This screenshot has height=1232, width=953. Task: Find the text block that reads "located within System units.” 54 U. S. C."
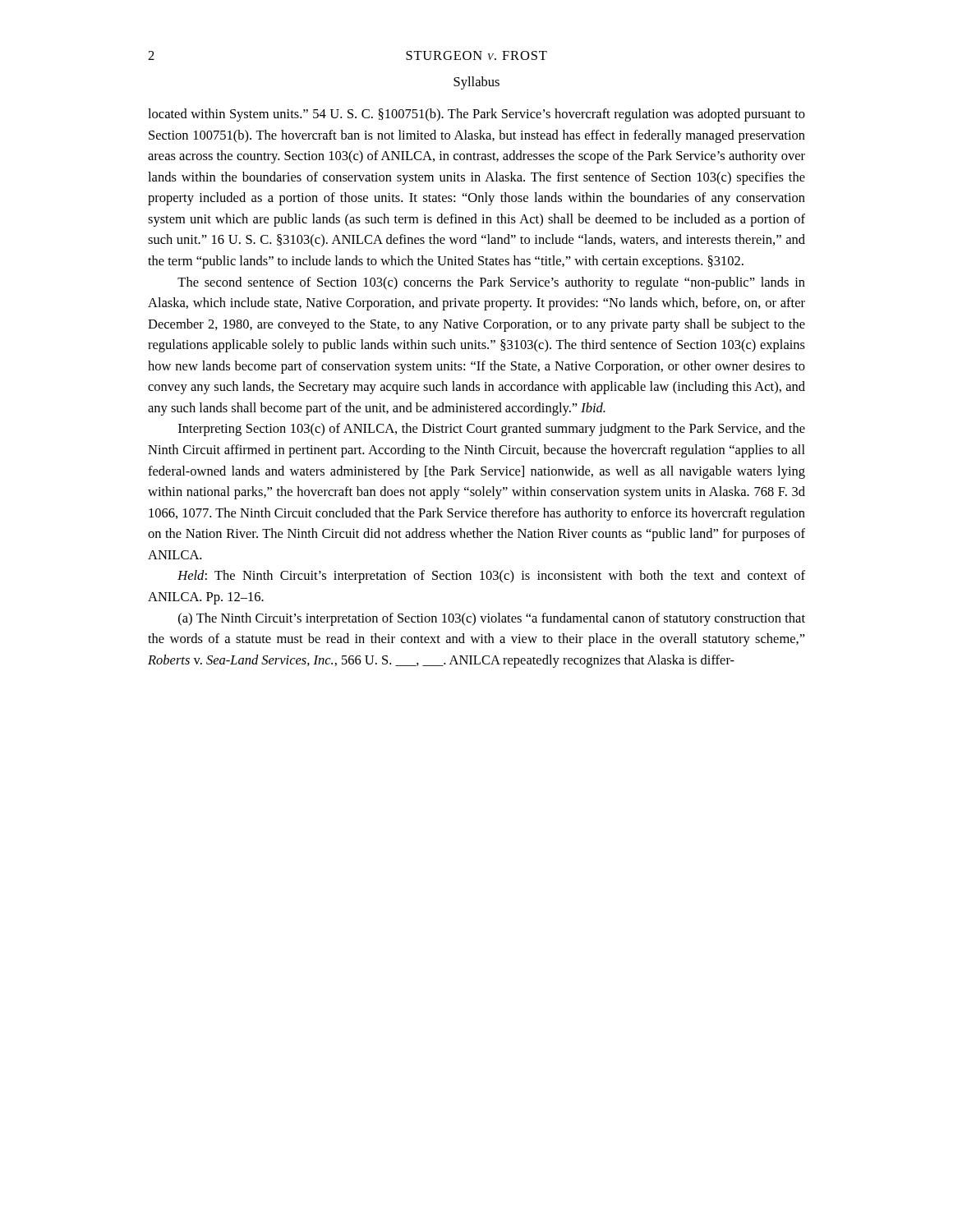pyautogui.click(x=476, y=187)
